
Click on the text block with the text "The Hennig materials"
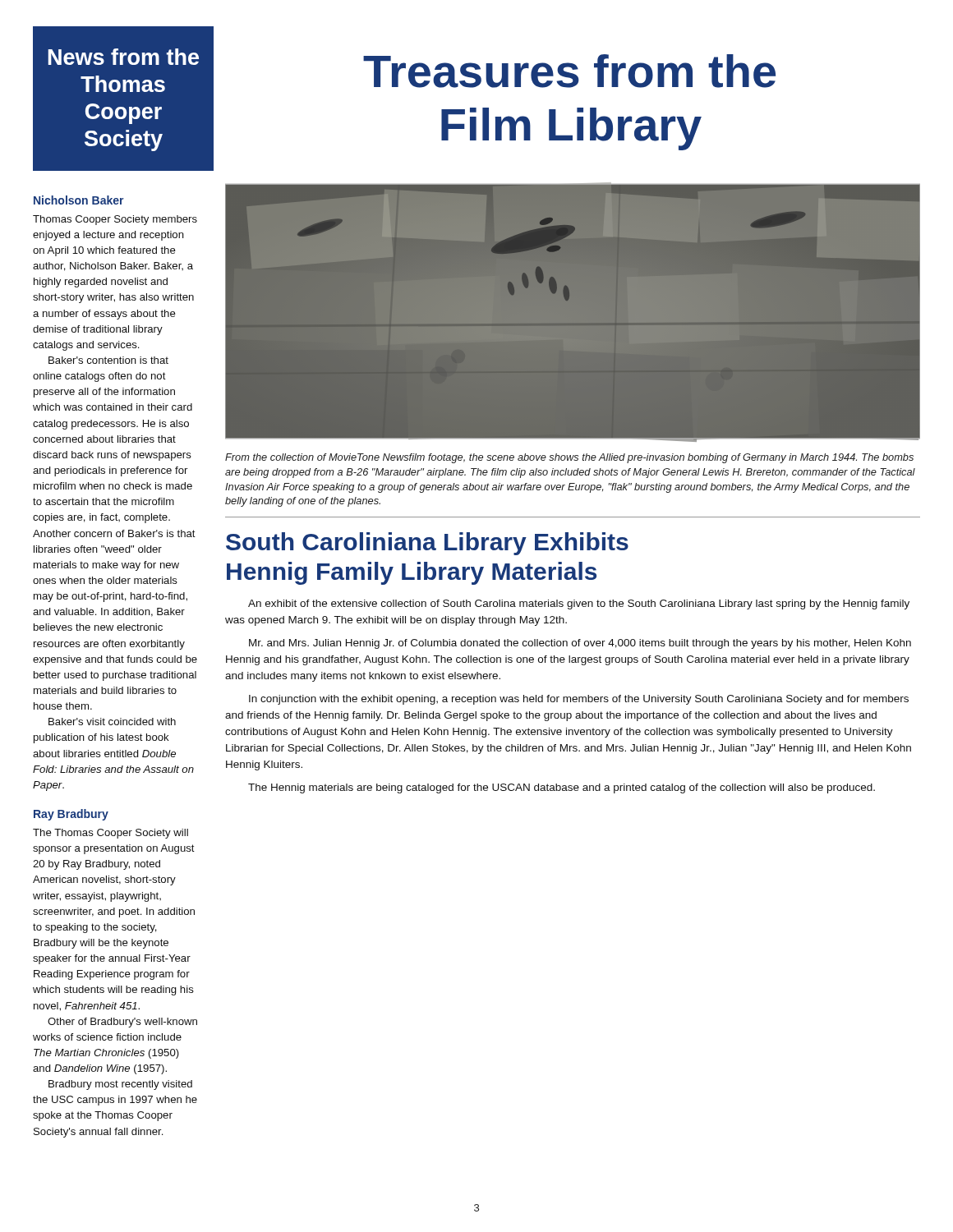click(573, 788)
